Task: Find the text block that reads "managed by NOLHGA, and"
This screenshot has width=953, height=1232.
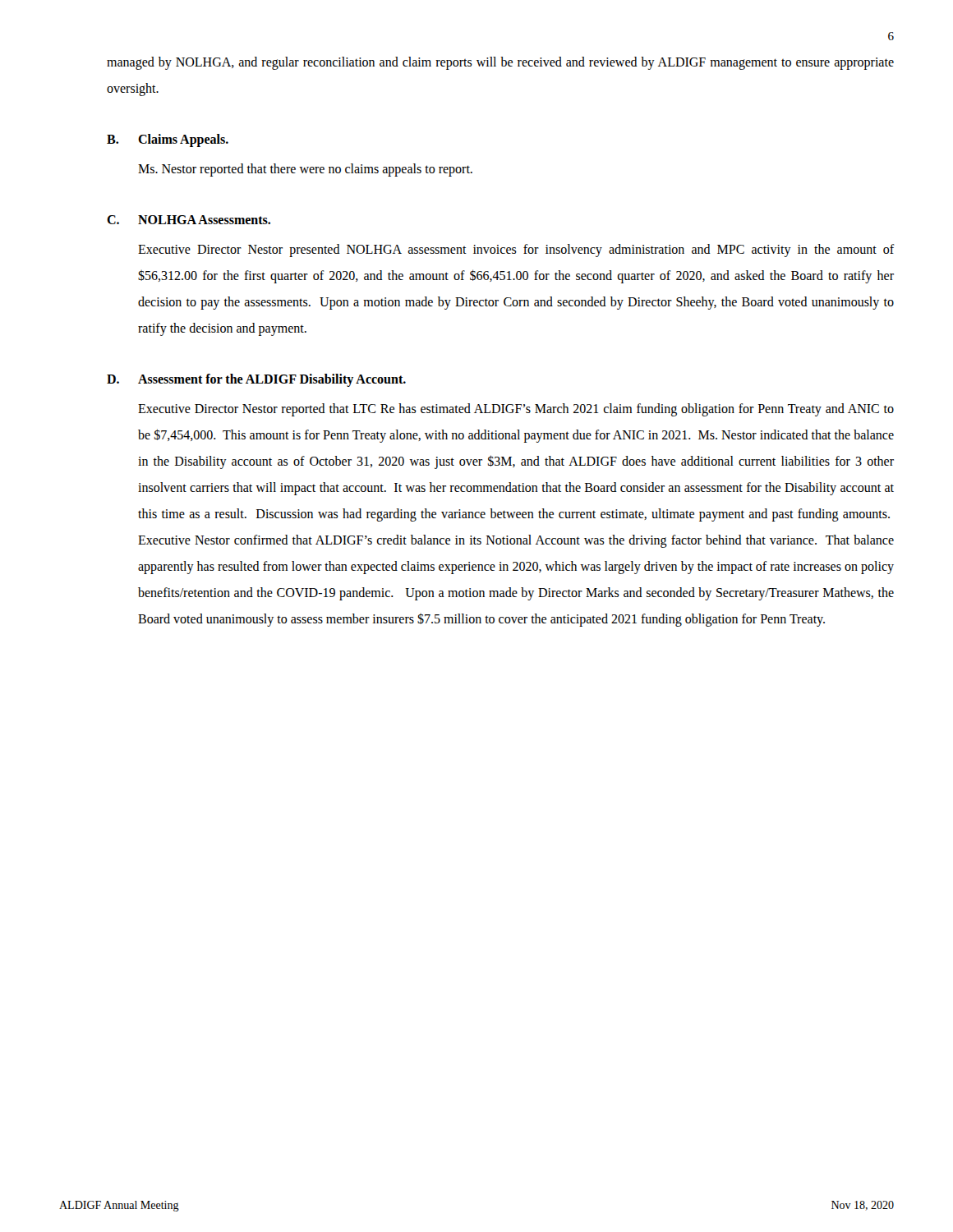Action: [500, 75]
